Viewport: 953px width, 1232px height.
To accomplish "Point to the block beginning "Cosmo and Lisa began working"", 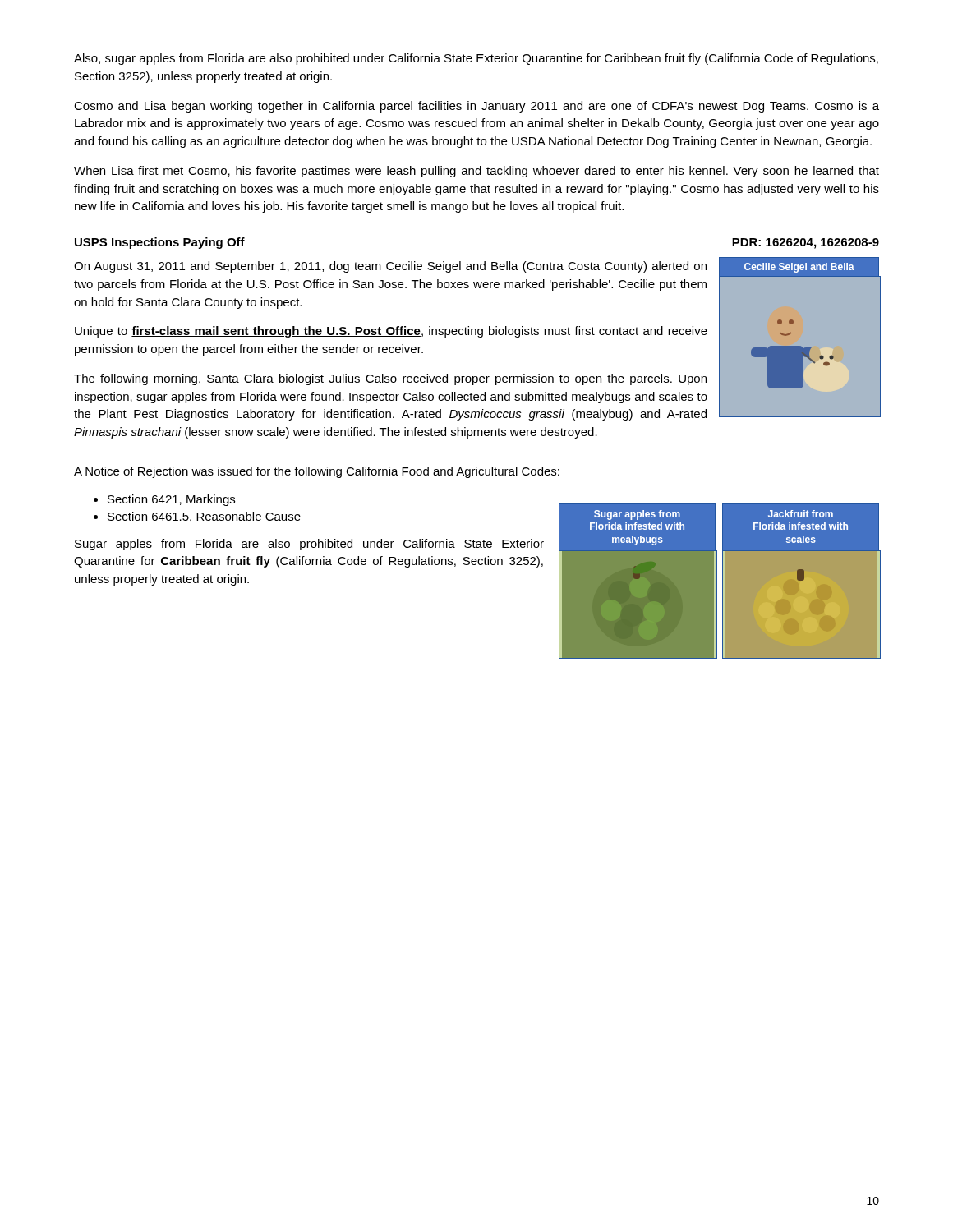I will click(476, 123).
